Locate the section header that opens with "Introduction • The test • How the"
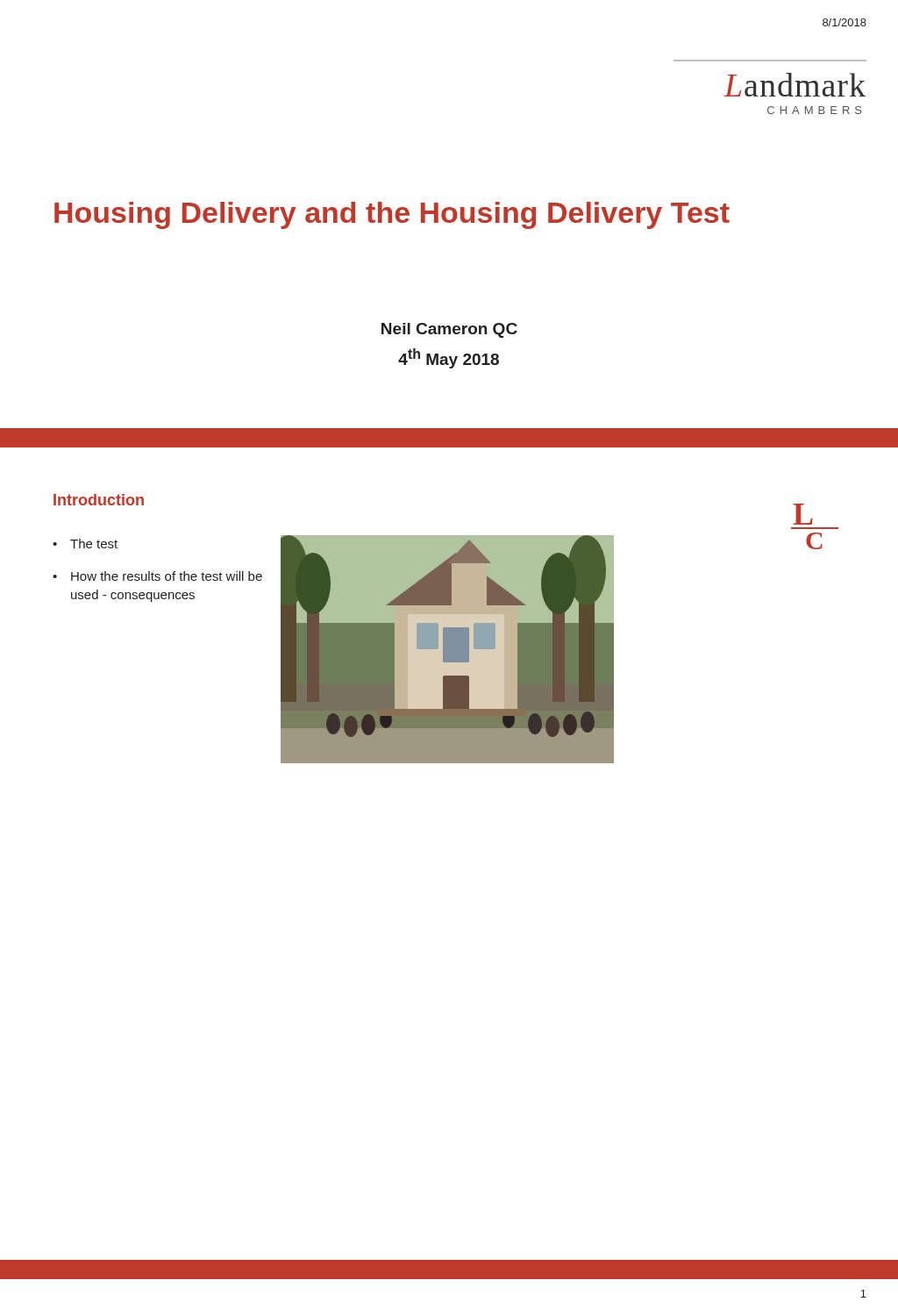Screen dimensions: 1316x898 click(x=99, y=500)
